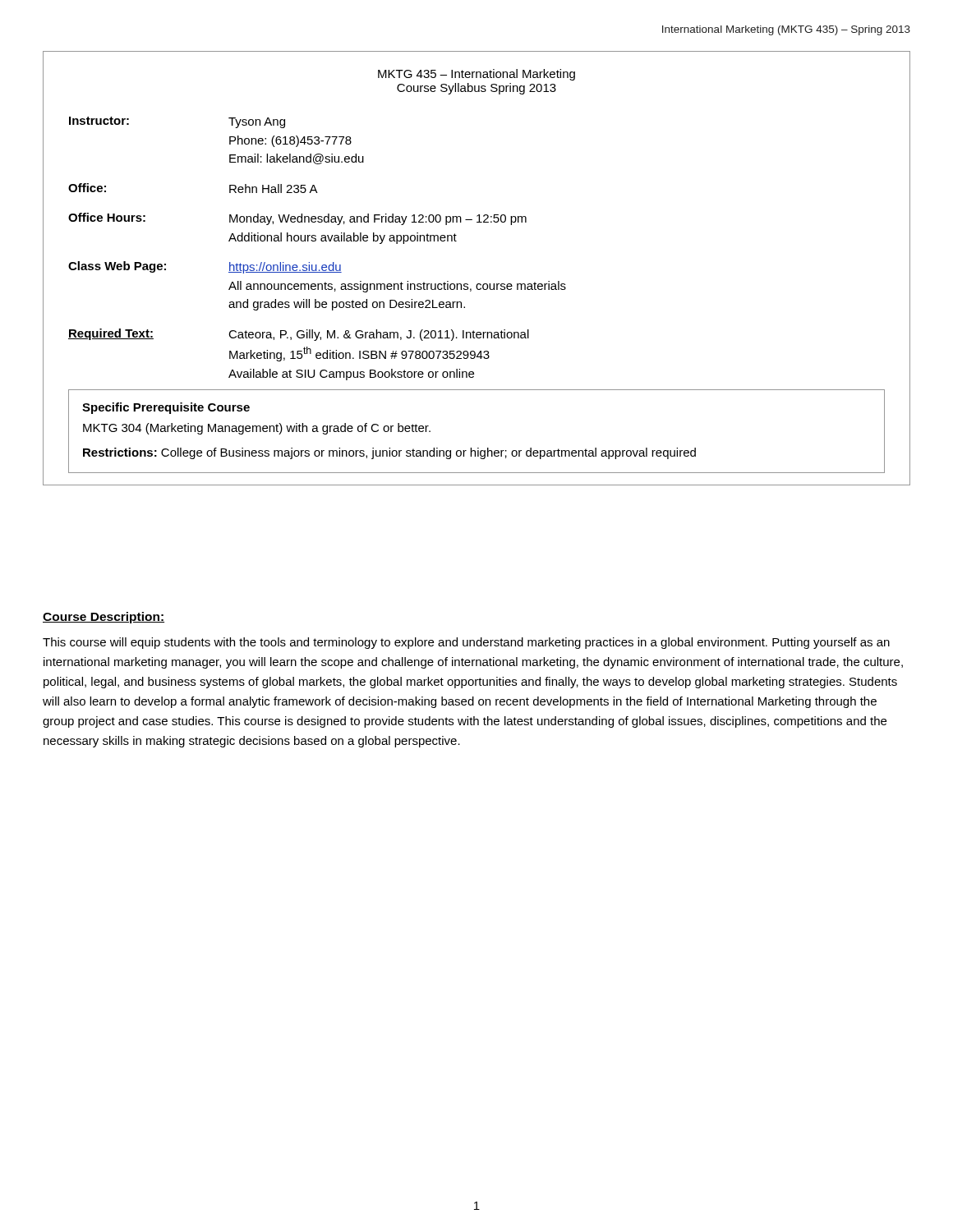Select the text block containing "MKTG 435 – International Marketing Course Syllabus"
953x1232 pixels.
pyautogui.click(x=476, y=81)
